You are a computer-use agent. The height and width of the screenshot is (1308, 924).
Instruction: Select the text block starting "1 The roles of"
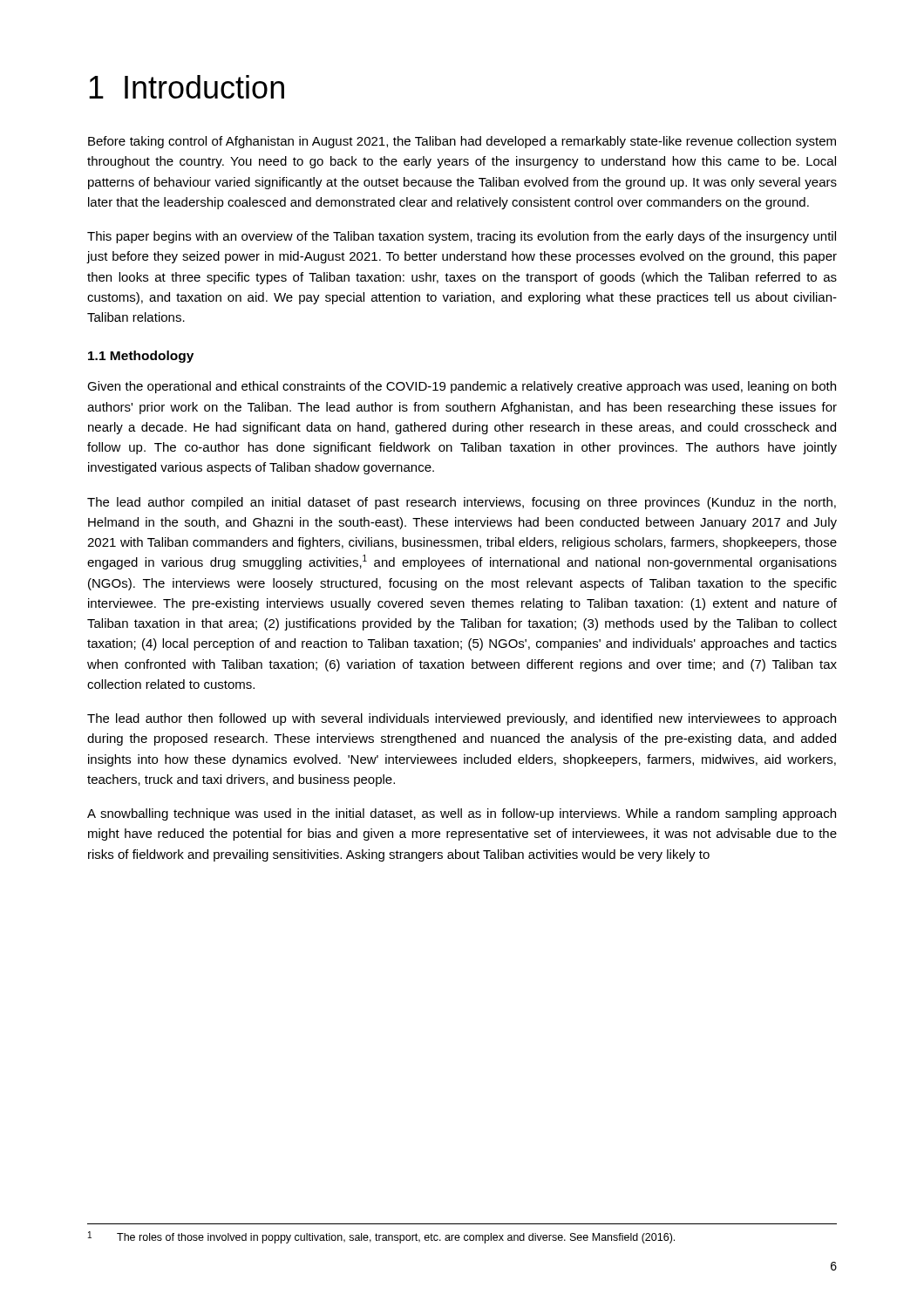pyautogui.click(x=381, y=1238)
